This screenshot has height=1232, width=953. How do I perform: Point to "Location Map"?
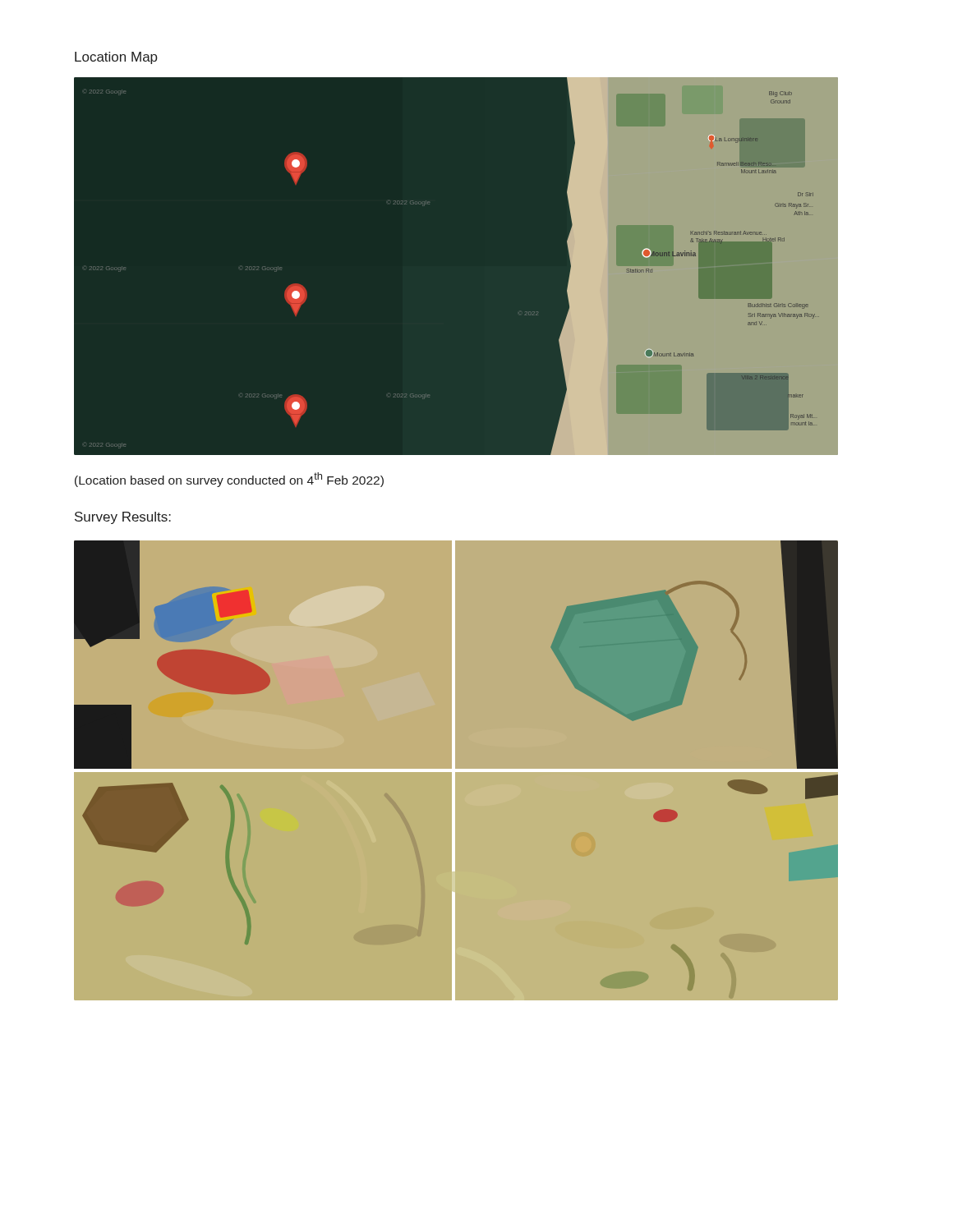tap(116, 57)
